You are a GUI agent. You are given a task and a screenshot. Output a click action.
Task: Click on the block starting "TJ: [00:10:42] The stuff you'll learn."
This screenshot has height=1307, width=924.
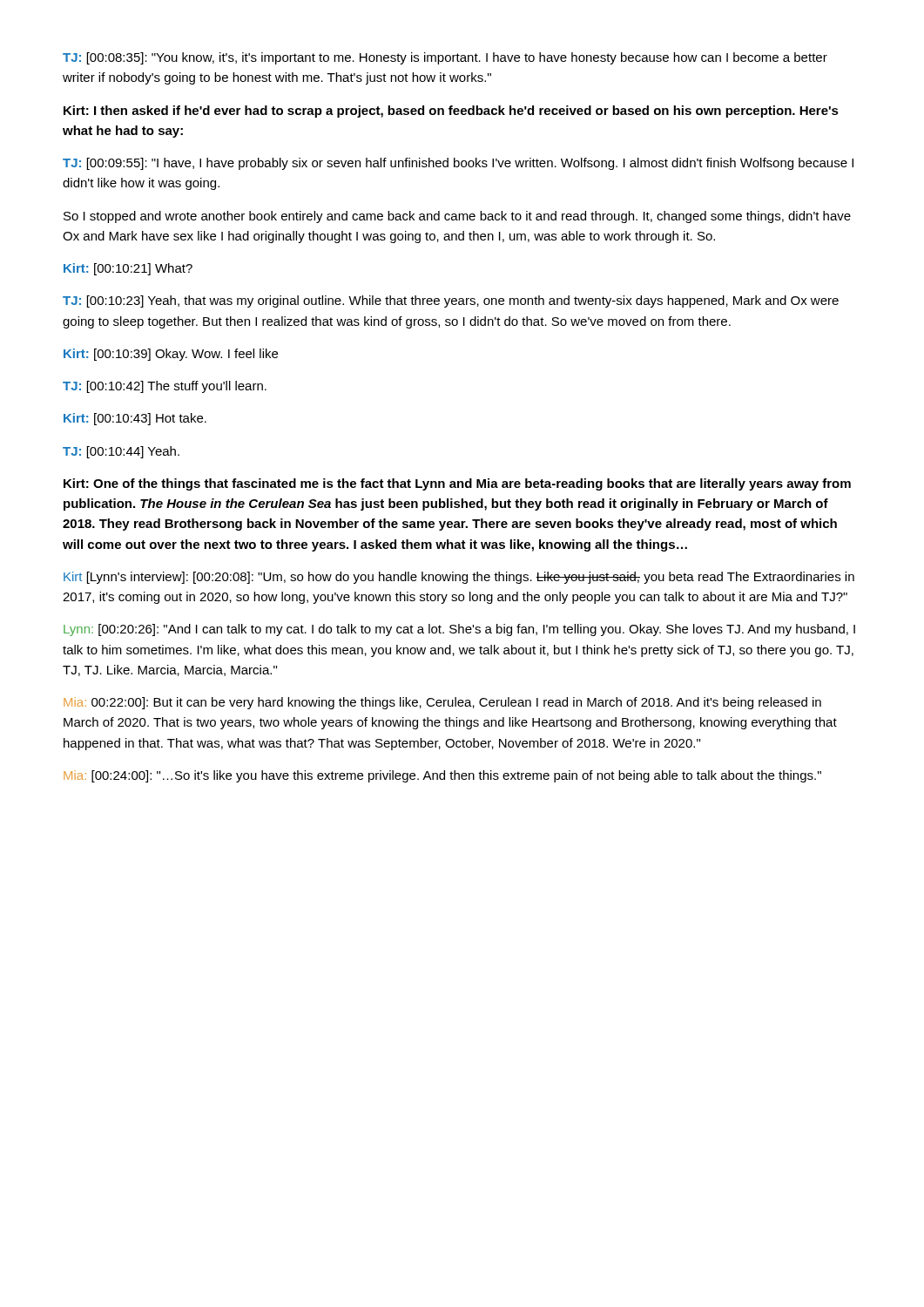click(165, 386)
